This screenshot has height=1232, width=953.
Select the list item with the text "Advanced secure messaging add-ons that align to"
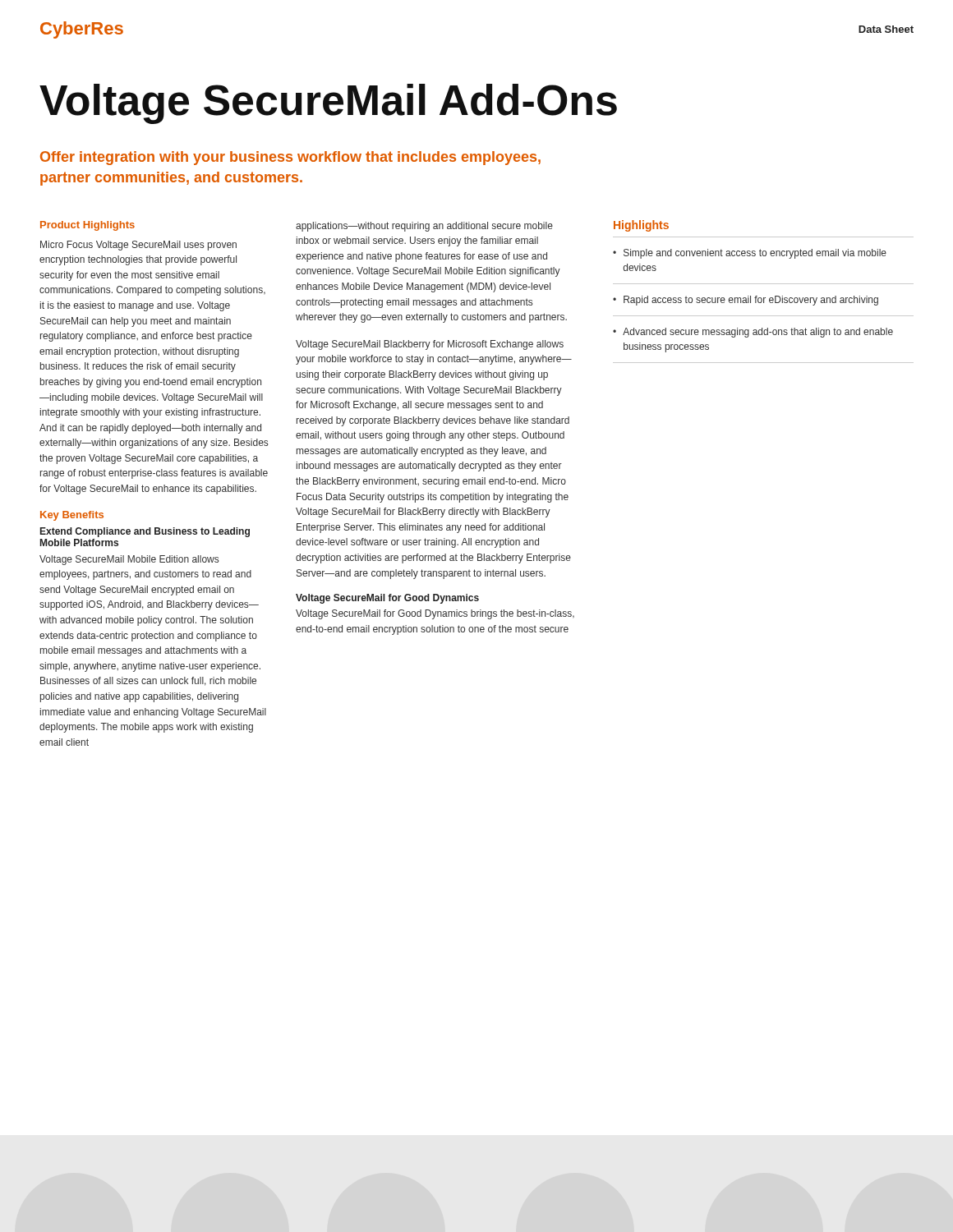pyautogui.click(x=758, y=339)
